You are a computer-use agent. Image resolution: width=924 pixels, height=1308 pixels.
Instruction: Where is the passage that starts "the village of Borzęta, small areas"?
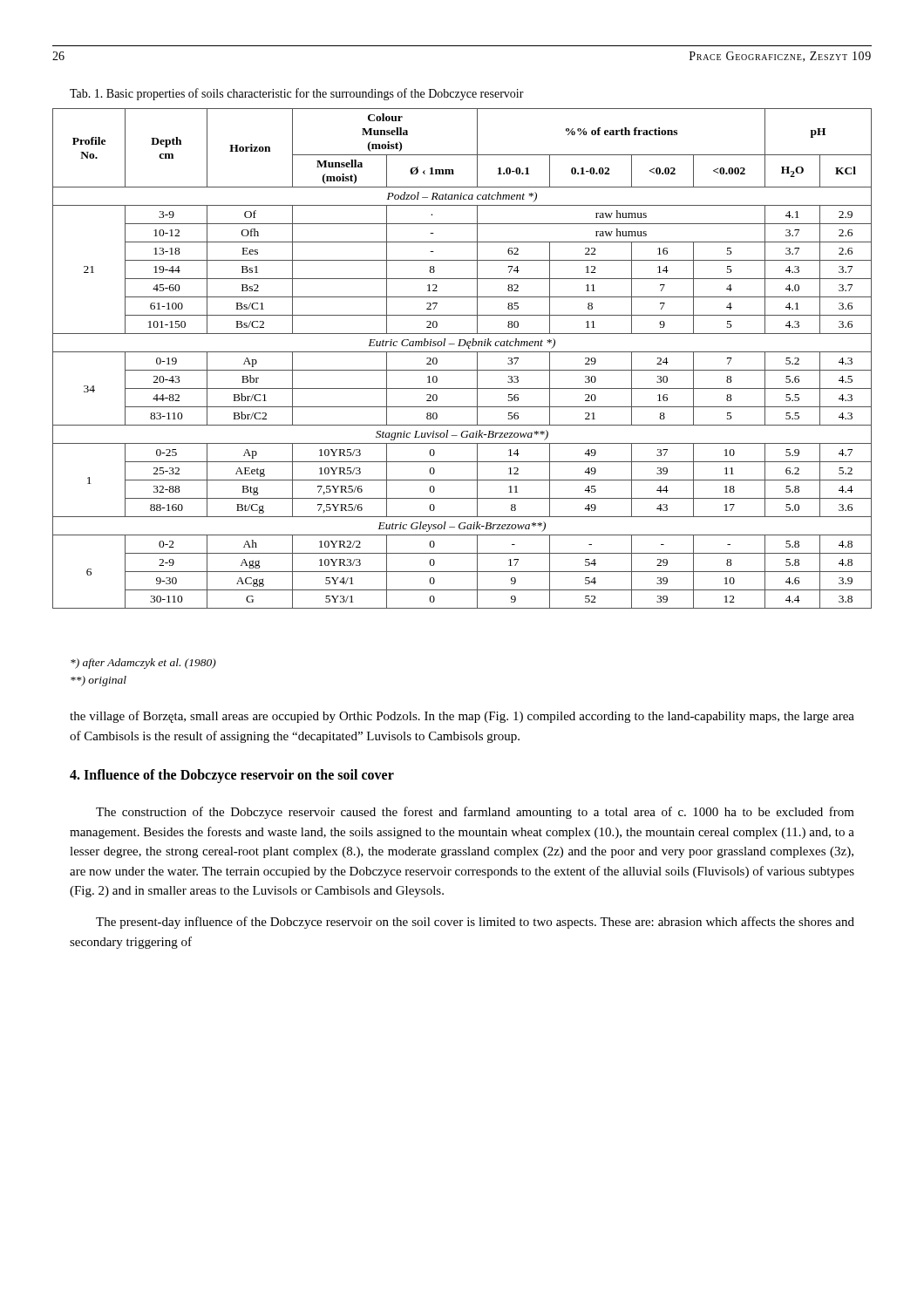(462, 726)
